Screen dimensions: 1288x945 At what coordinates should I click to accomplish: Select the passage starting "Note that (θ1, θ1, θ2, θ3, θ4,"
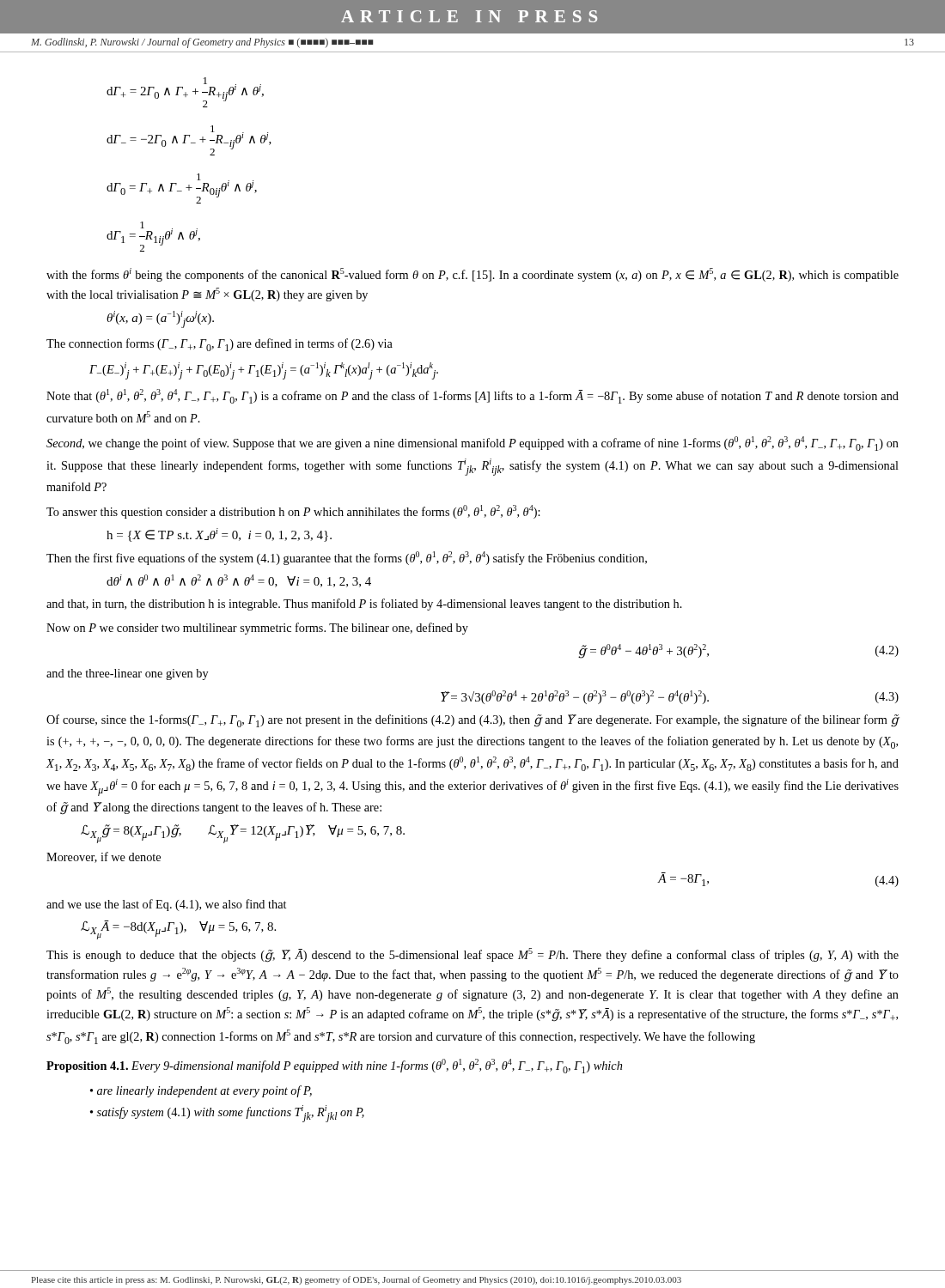pos(472,406)
